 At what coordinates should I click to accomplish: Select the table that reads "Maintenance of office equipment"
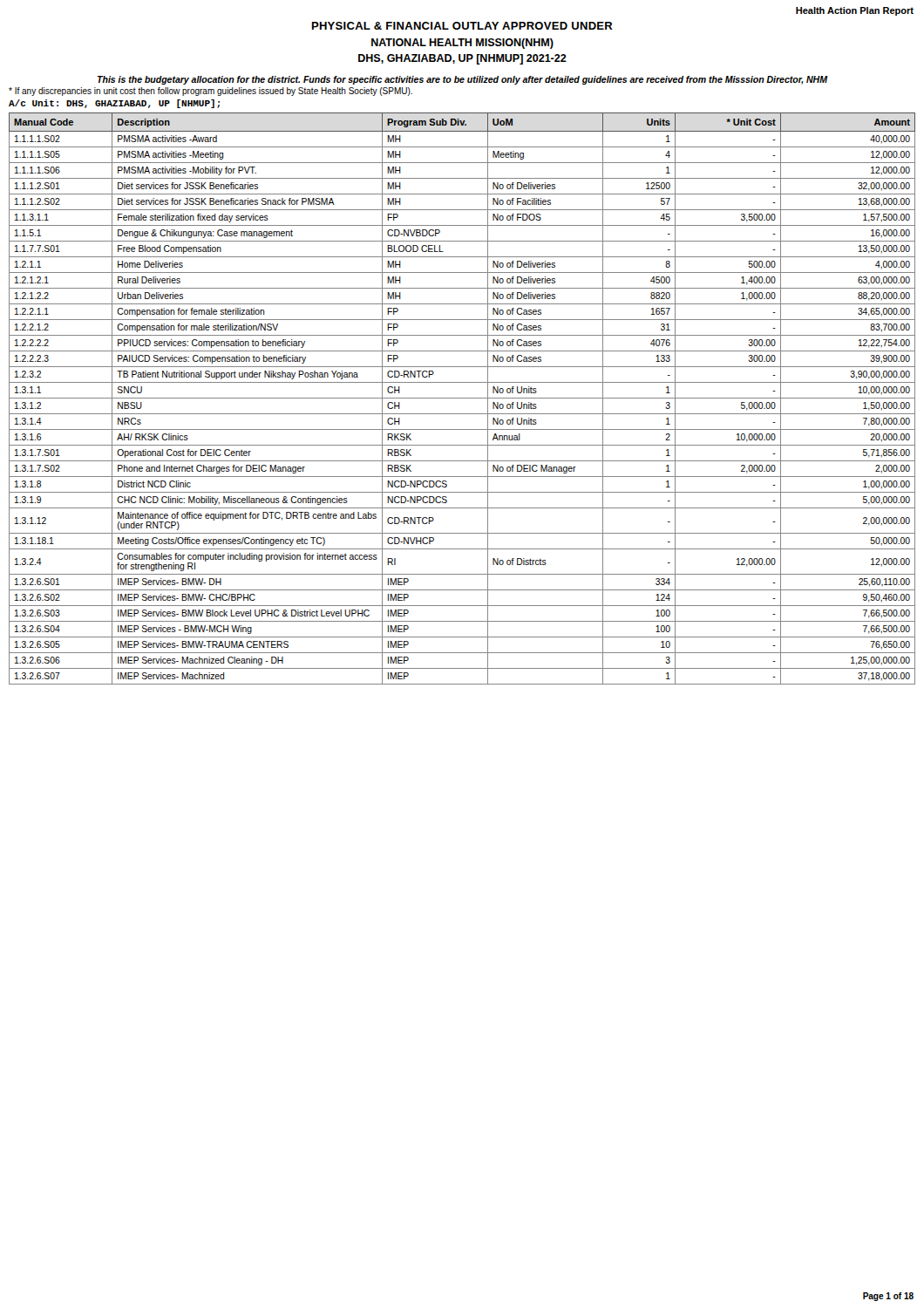pos(462,398)
